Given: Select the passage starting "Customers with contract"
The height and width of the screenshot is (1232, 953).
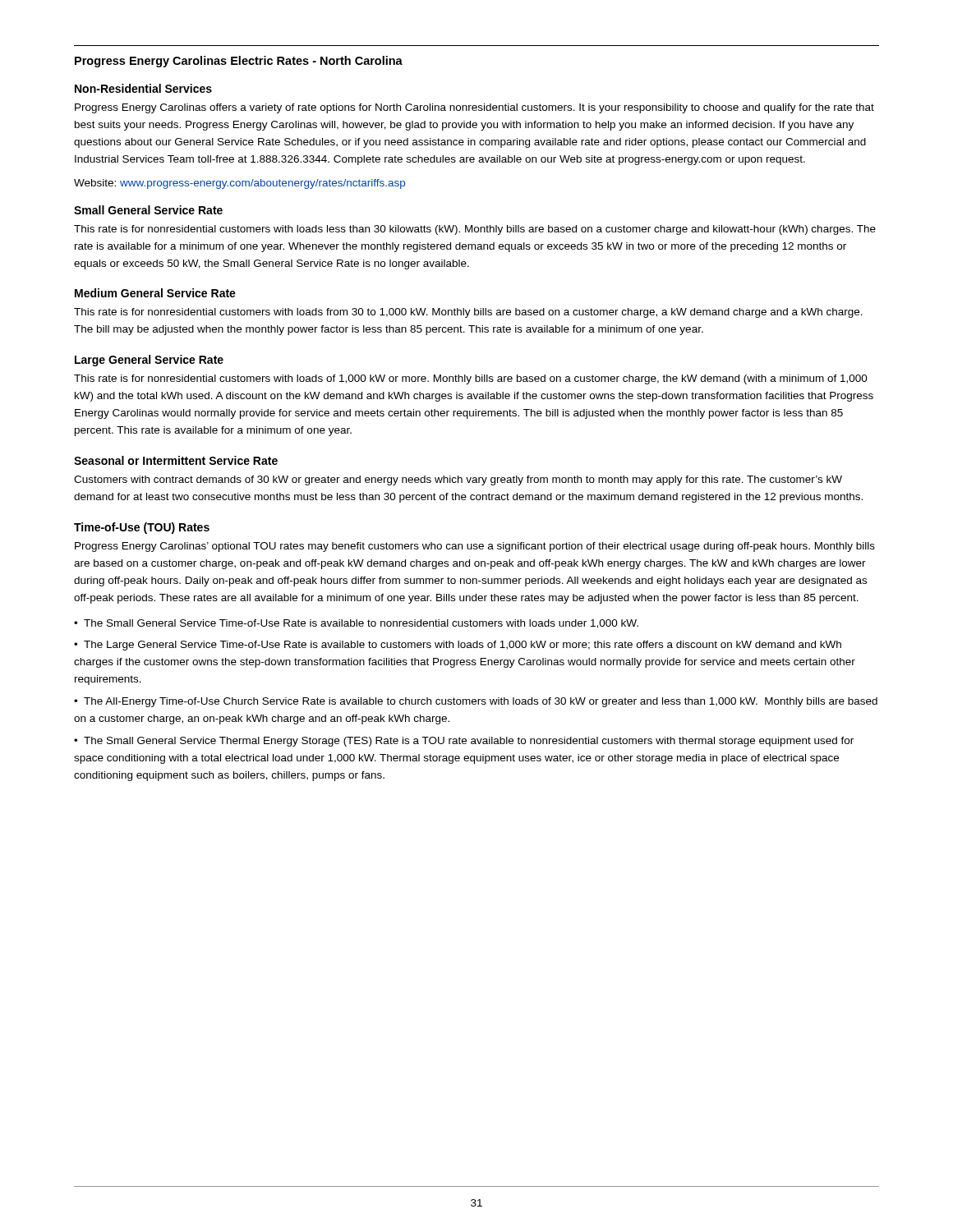Looking at the screenshot, I should click(469, 488).
